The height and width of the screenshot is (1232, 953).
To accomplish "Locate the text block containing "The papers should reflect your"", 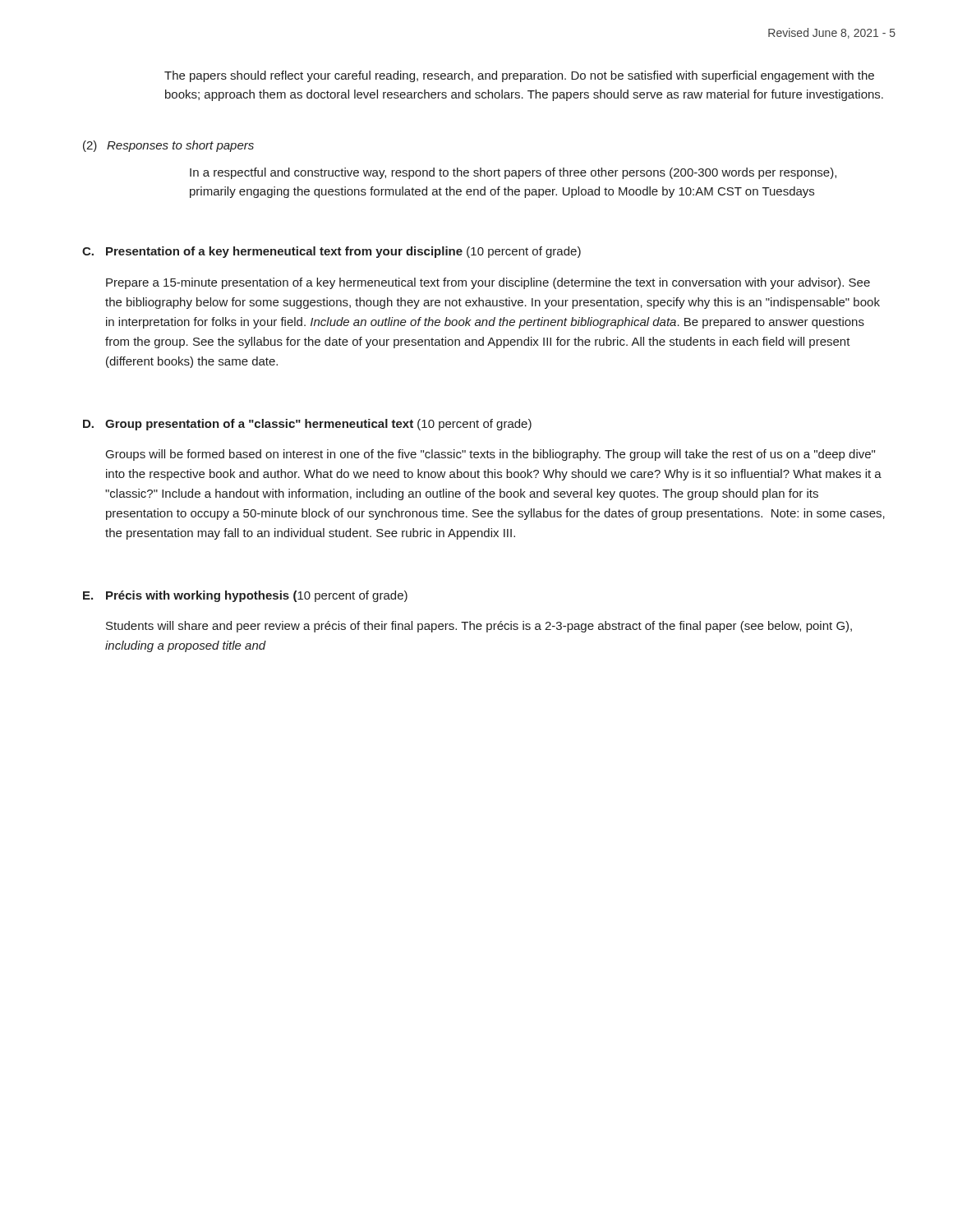I will tap(524, 85).
